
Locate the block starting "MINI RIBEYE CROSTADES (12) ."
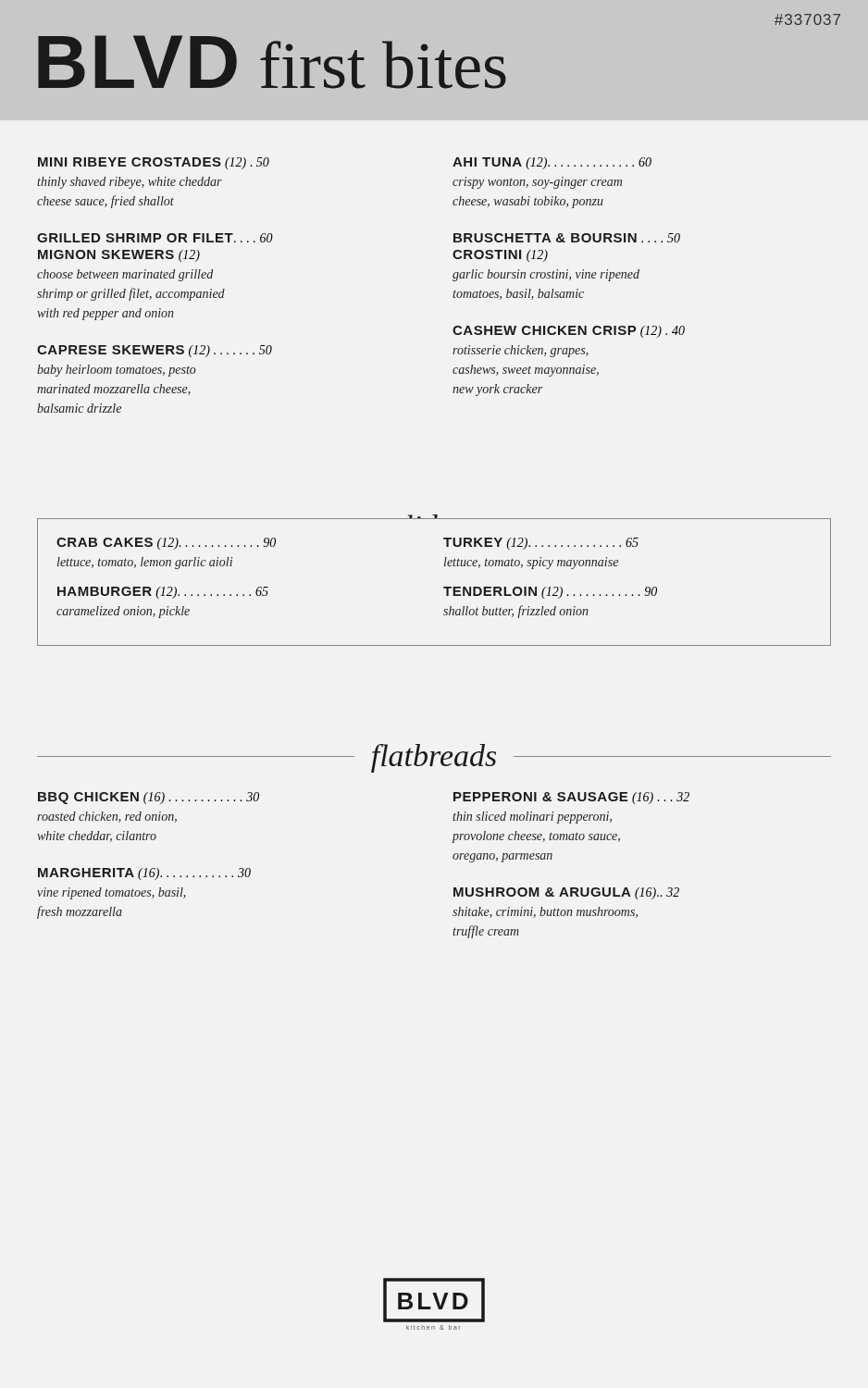tap(226, 182)
